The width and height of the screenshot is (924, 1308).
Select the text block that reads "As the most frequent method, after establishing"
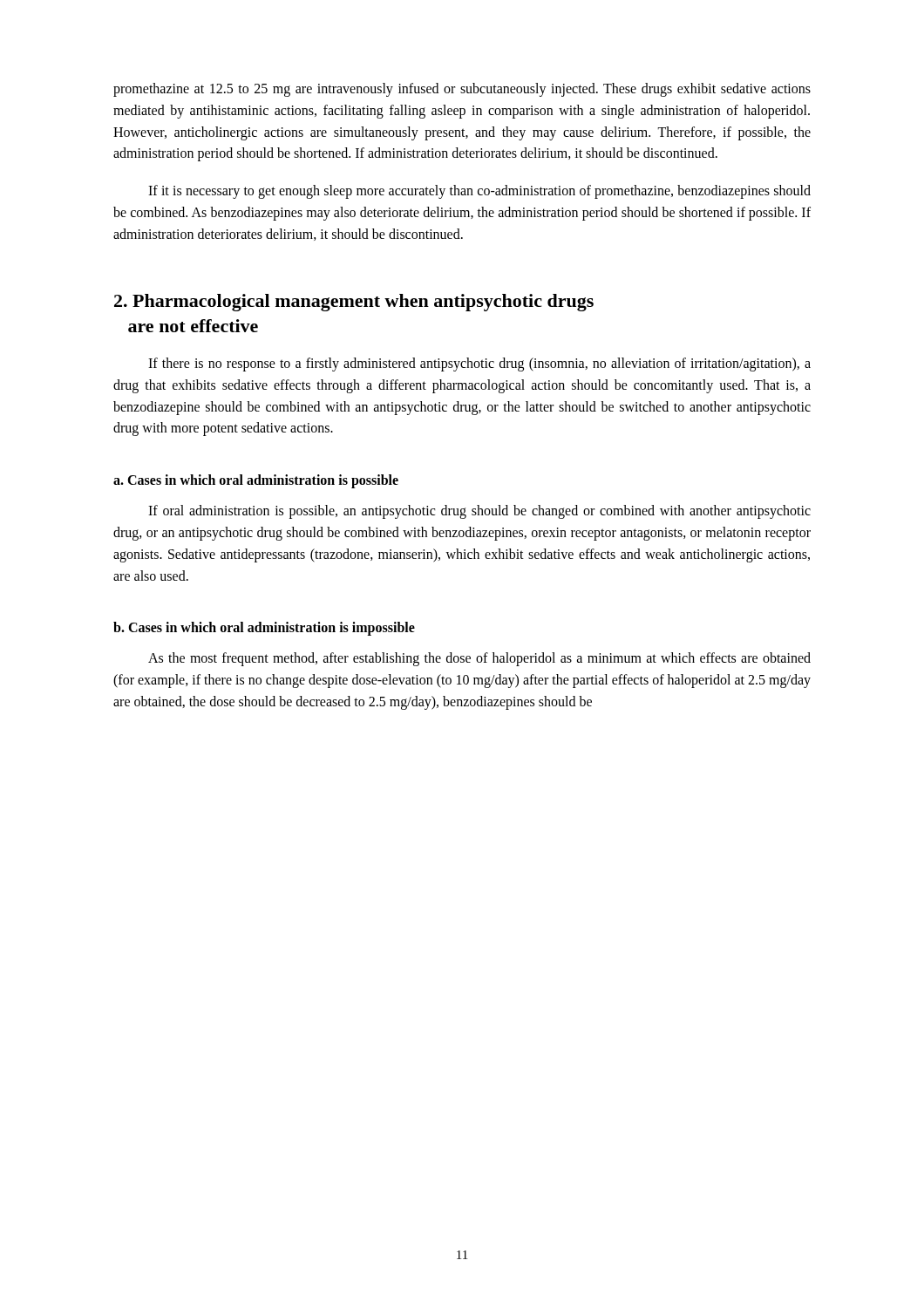coord(462,681)
